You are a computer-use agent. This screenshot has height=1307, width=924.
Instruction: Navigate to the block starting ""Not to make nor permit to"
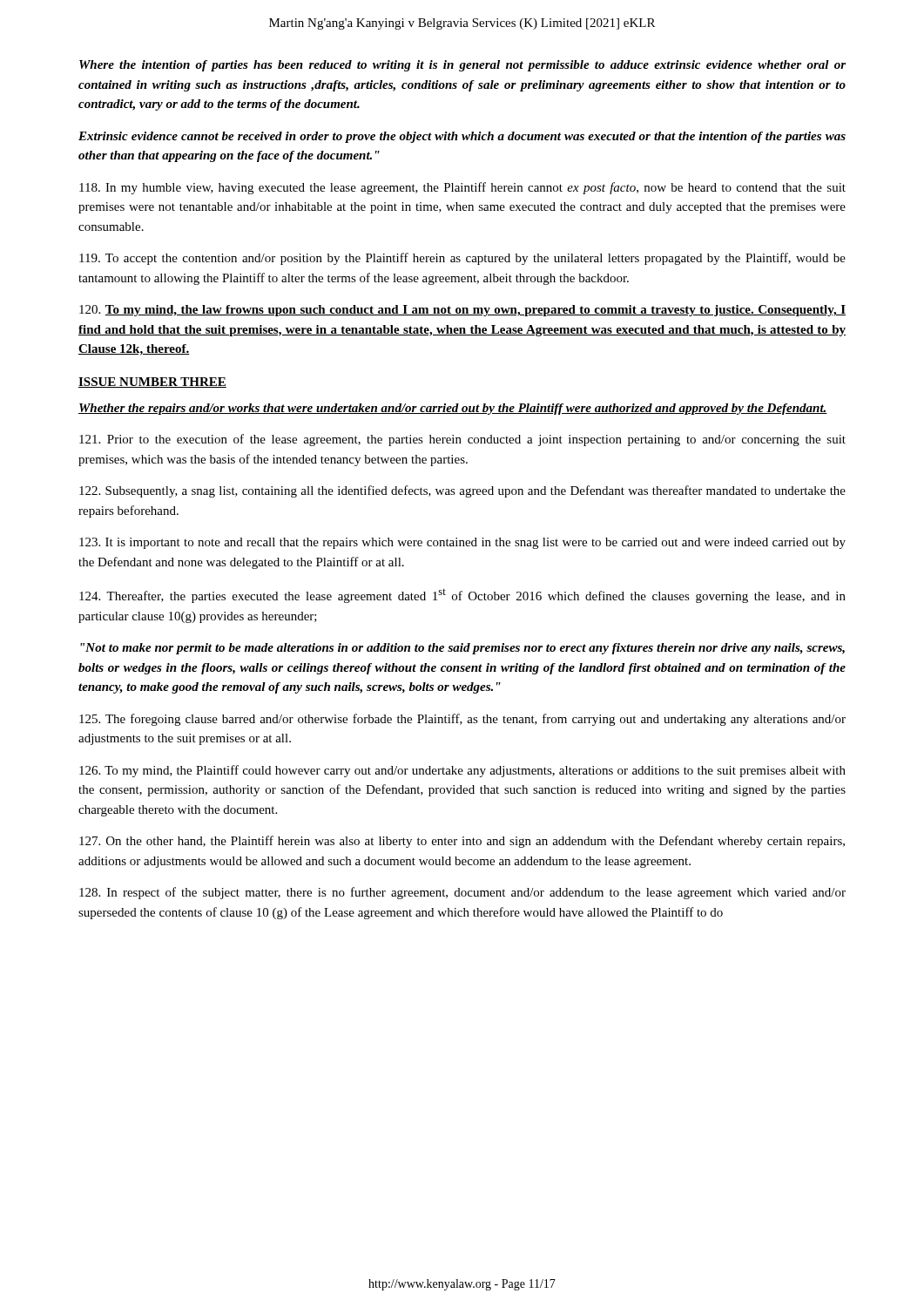coord(462,667)
